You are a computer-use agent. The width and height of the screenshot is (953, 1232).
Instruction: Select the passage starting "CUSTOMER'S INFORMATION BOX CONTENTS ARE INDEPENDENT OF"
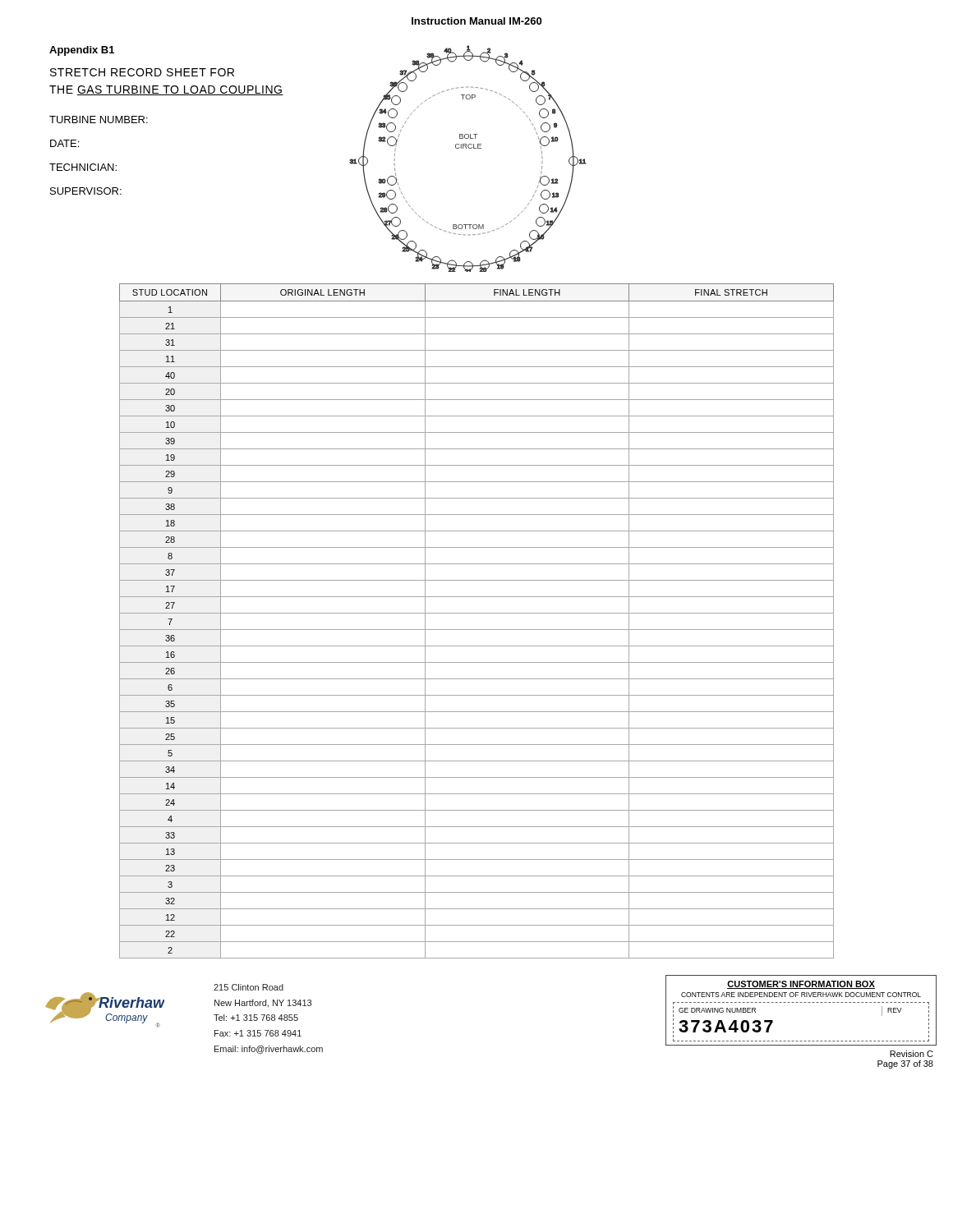[x=801, y=1010]
